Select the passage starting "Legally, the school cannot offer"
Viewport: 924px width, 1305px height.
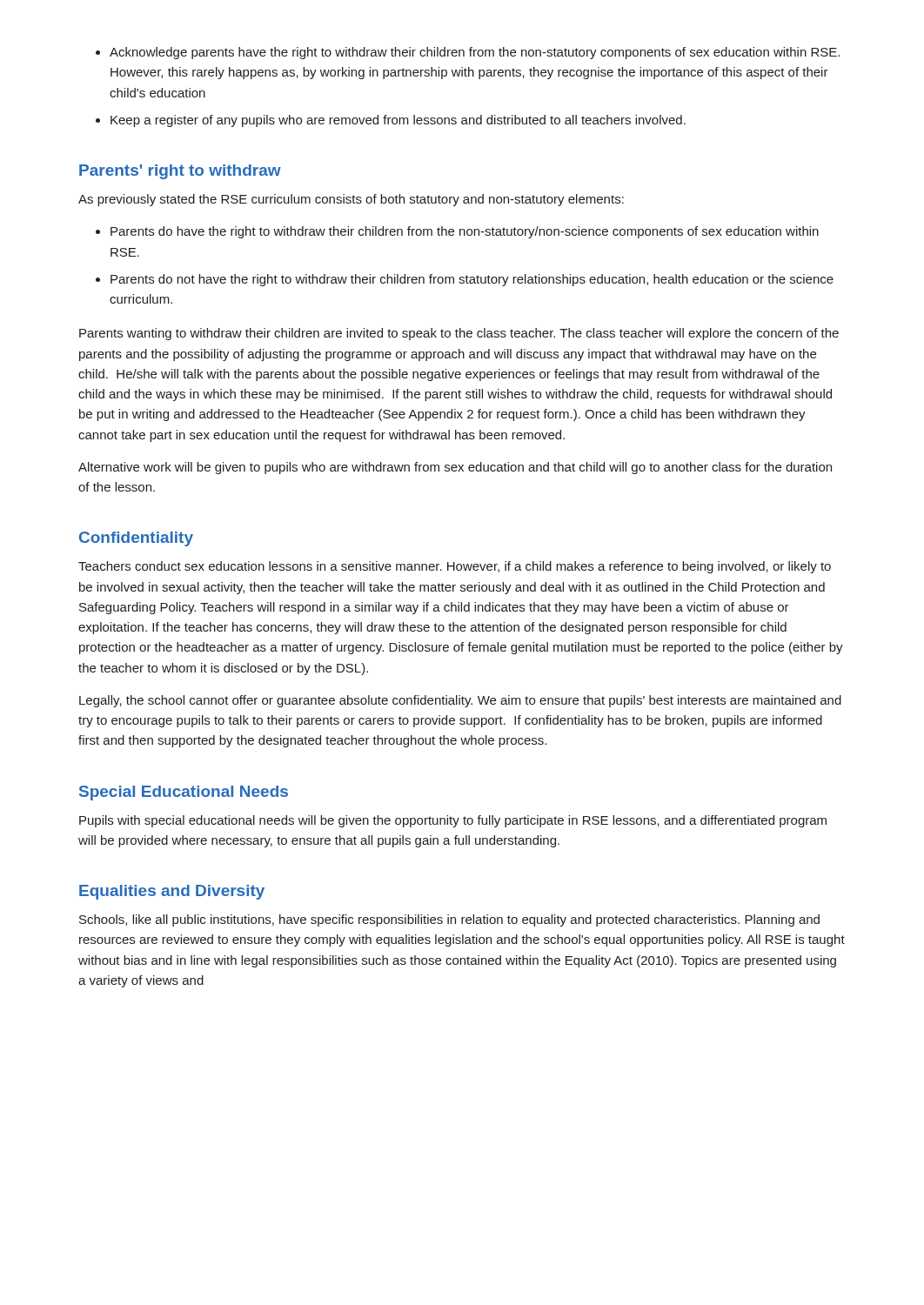click(x=462, y=720)
